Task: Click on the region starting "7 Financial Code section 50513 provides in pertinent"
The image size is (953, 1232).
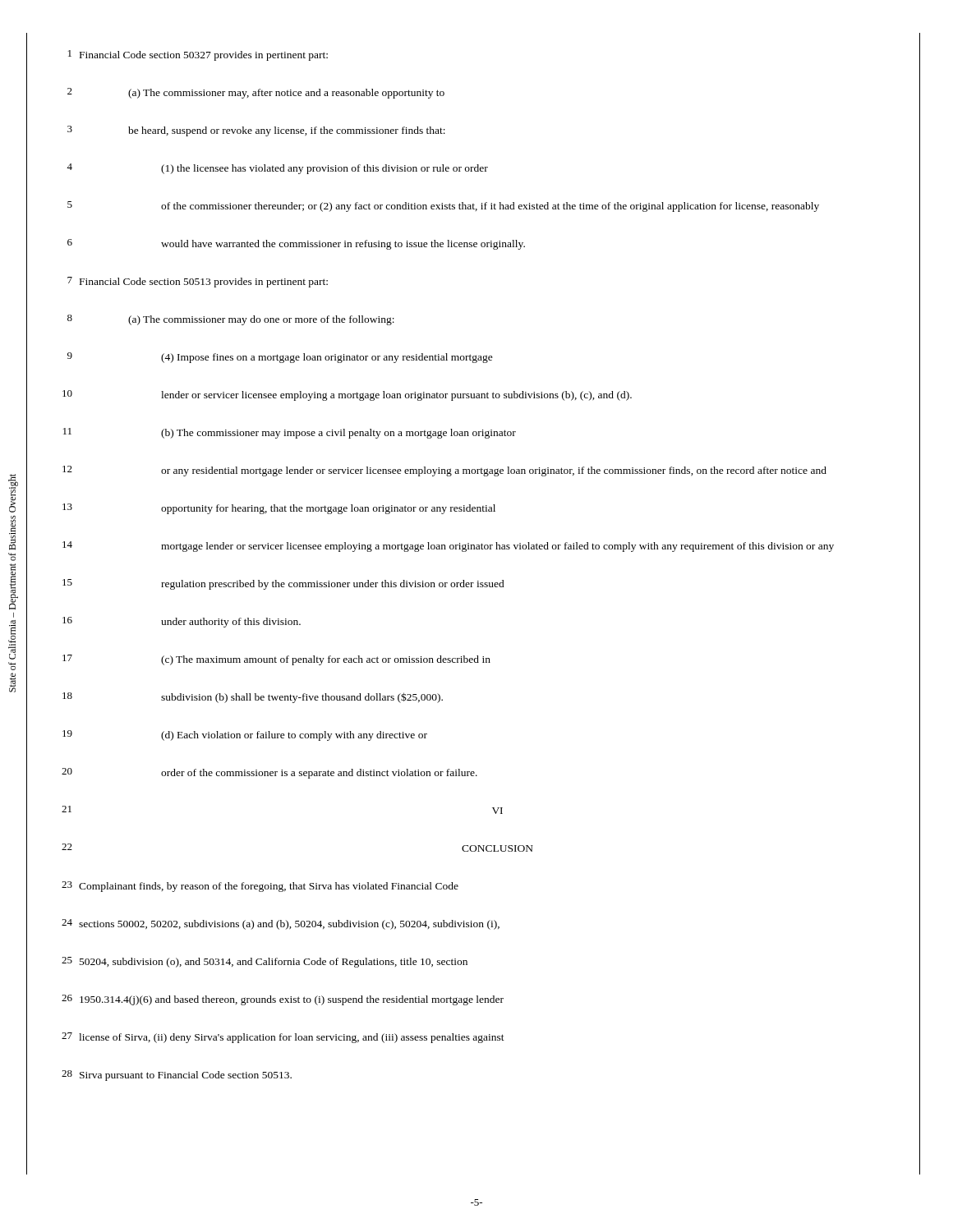Action: pos(197,285)
